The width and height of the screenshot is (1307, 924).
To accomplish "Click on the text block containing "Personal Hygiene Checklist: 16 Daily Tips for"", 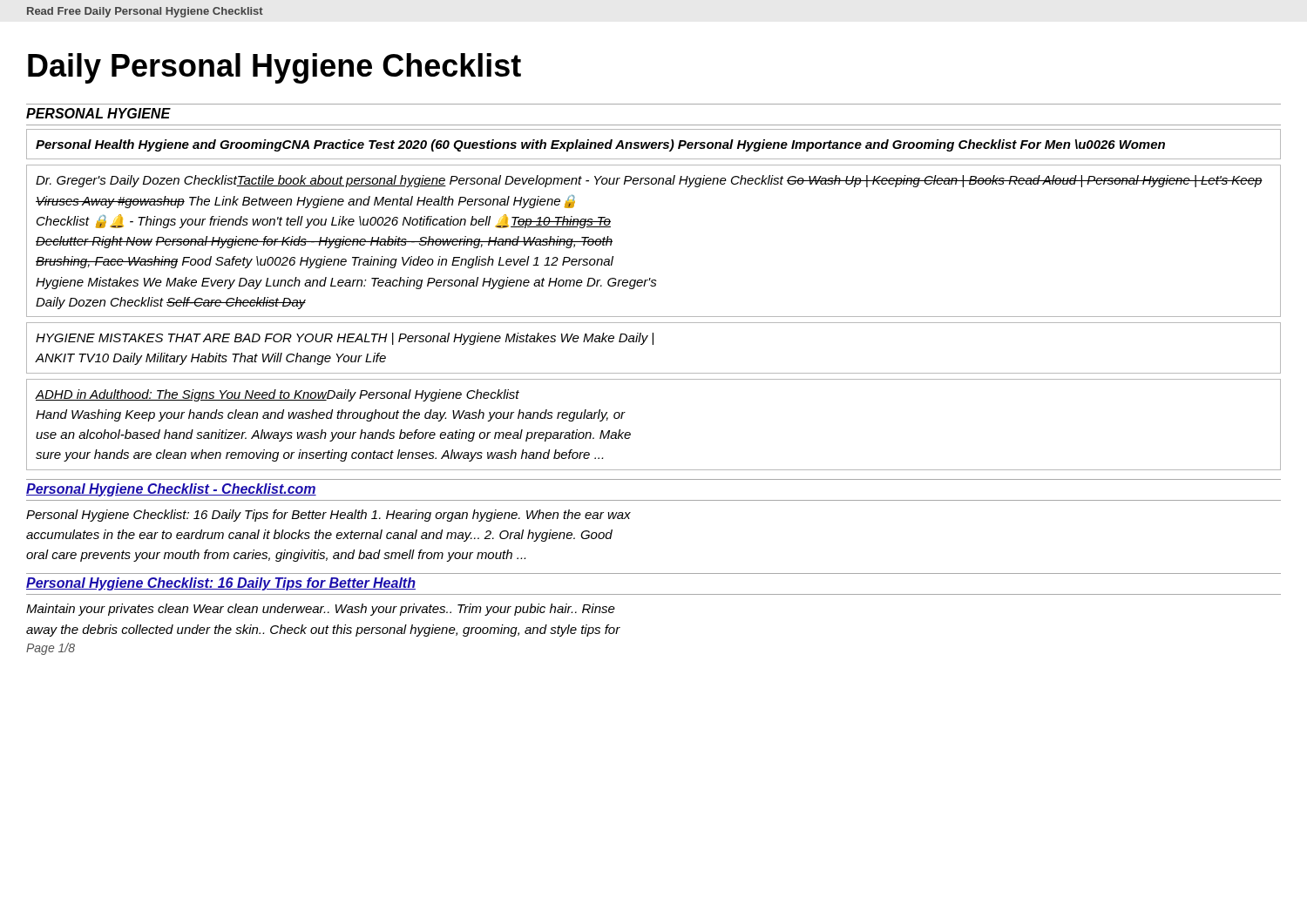I will 328,516.
